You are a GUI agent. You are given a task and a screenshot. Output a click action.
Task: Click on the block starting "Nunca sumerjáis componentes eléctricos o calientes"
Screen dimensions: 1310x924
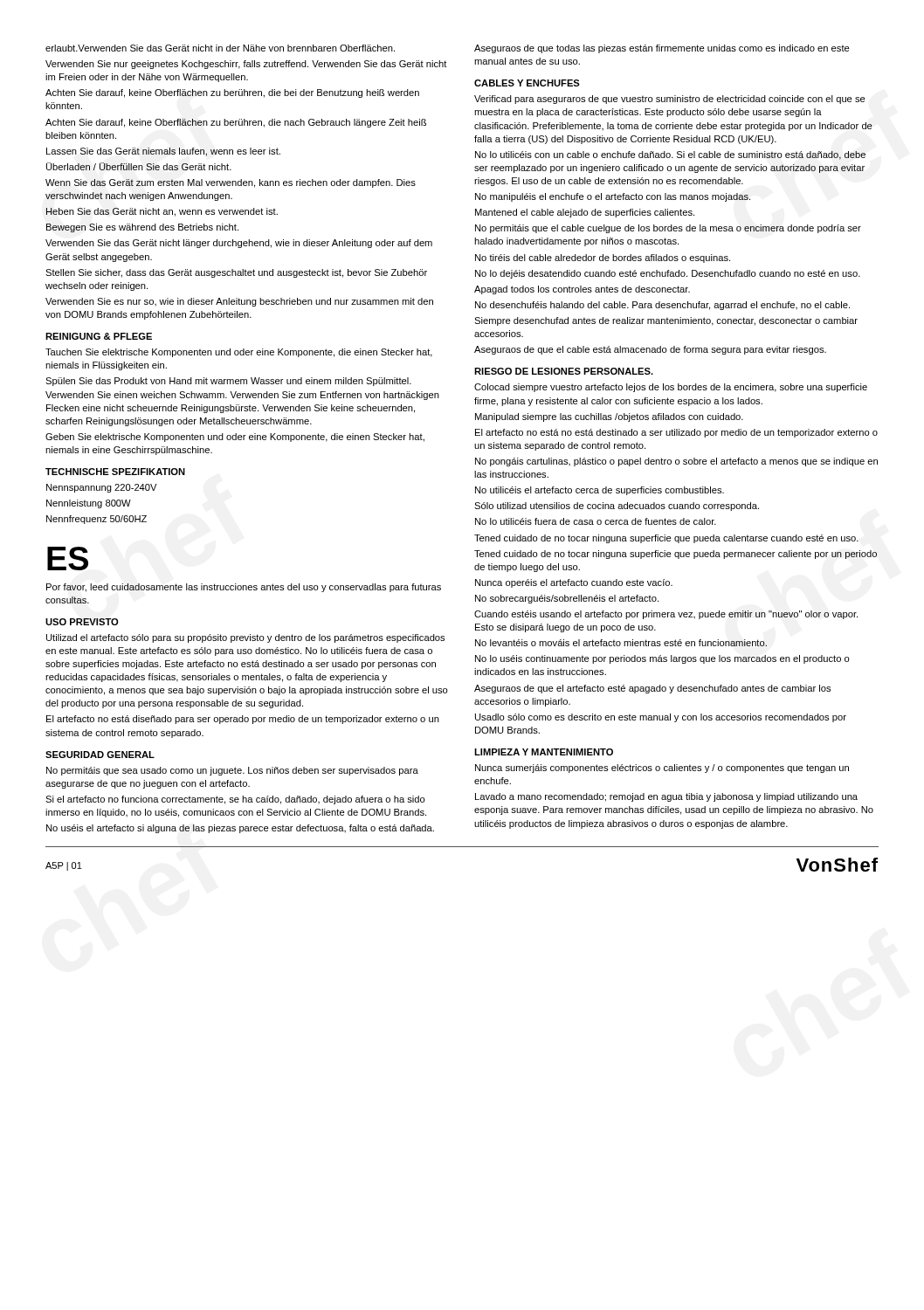tap(676, 796)
